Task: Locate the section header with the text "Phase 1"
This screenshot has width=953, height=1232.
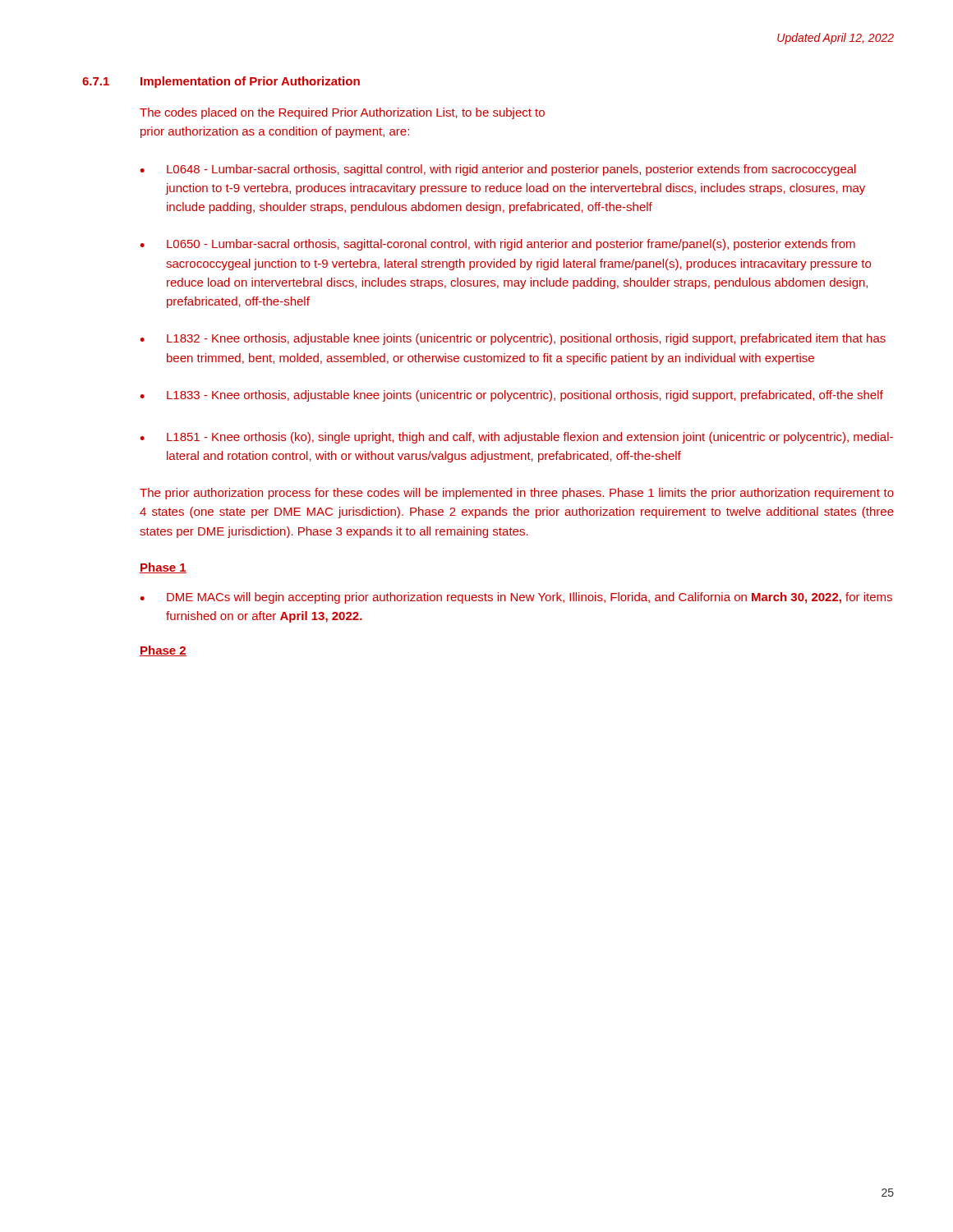Action: coord(163,567)
